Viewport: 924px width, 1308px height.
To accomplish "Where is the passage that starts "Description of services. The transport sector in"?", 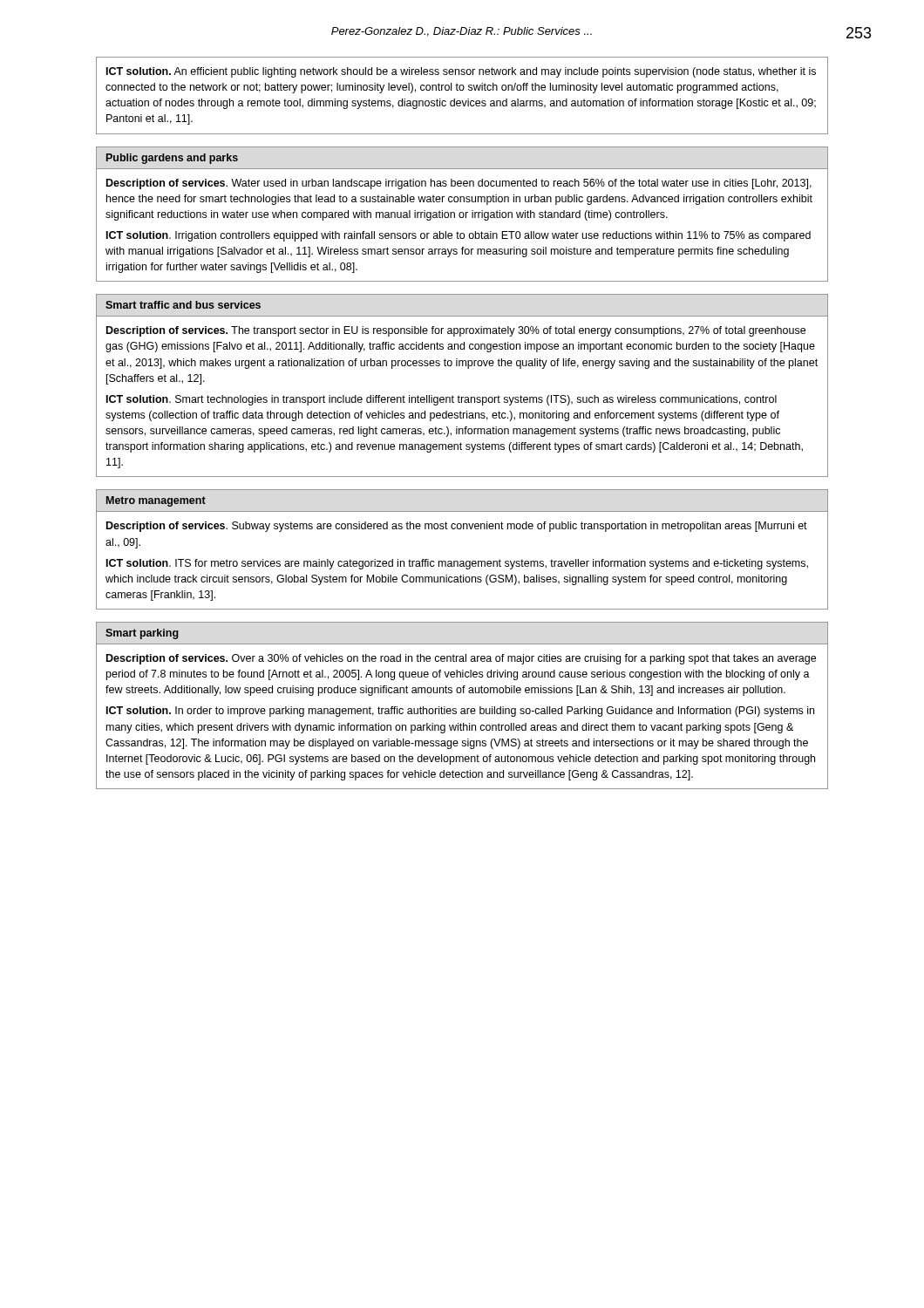I will click(x=462, y=397).
